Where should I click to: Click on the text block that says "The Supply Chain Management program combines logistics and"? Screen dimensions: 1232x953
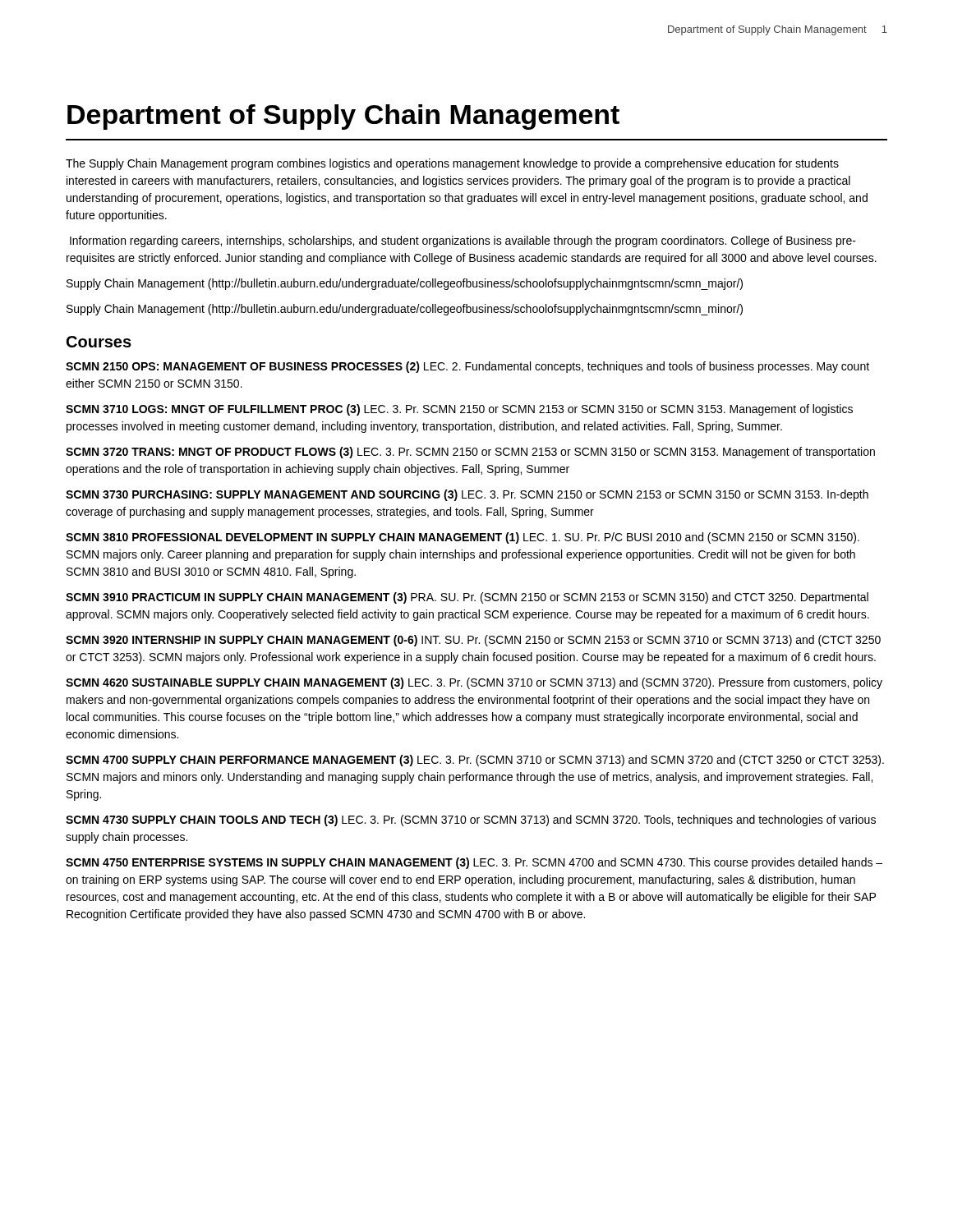(467, 189)
